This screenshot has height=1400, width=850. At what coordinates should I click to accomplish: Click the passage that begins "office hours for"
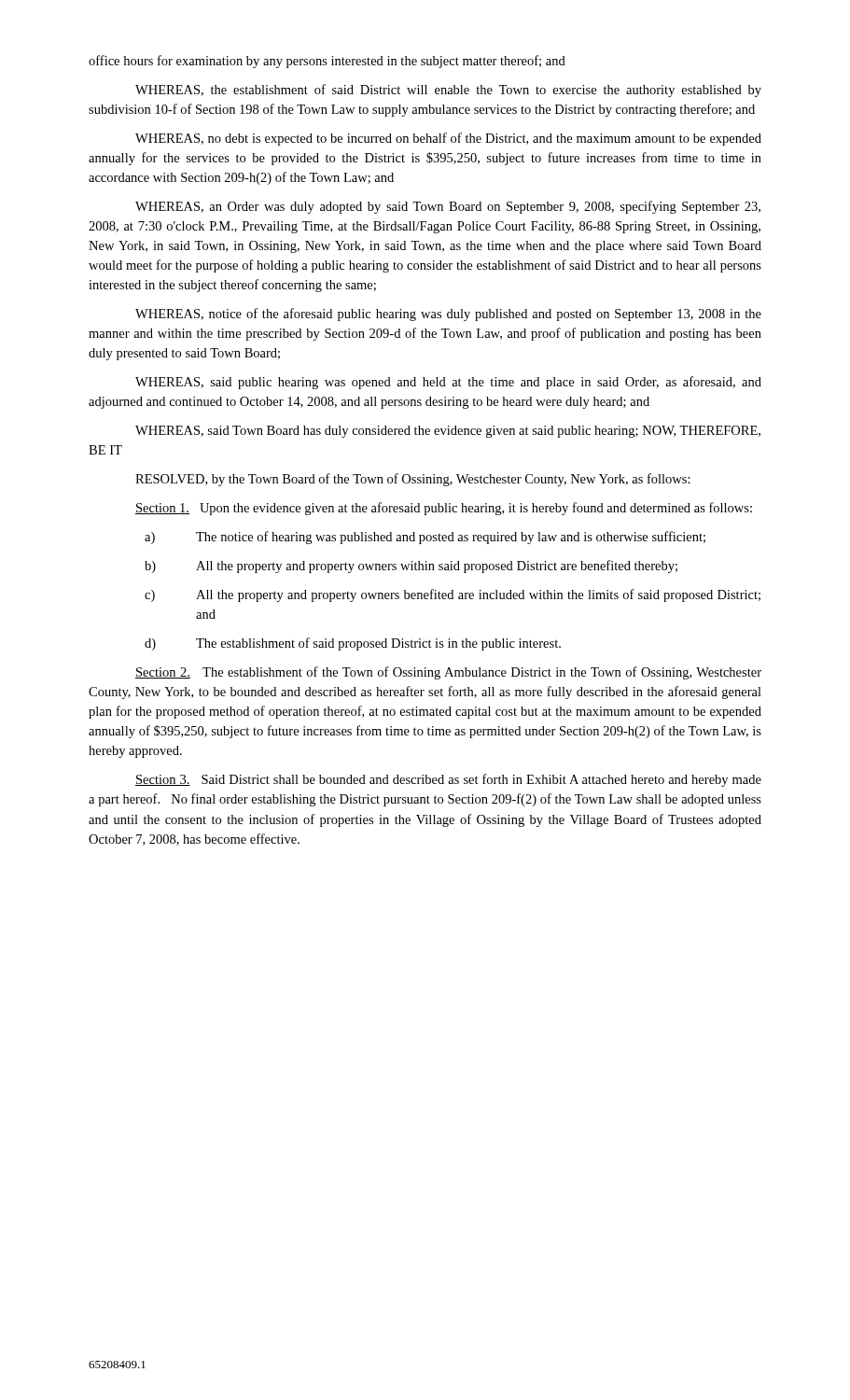[x=327, y=61]
